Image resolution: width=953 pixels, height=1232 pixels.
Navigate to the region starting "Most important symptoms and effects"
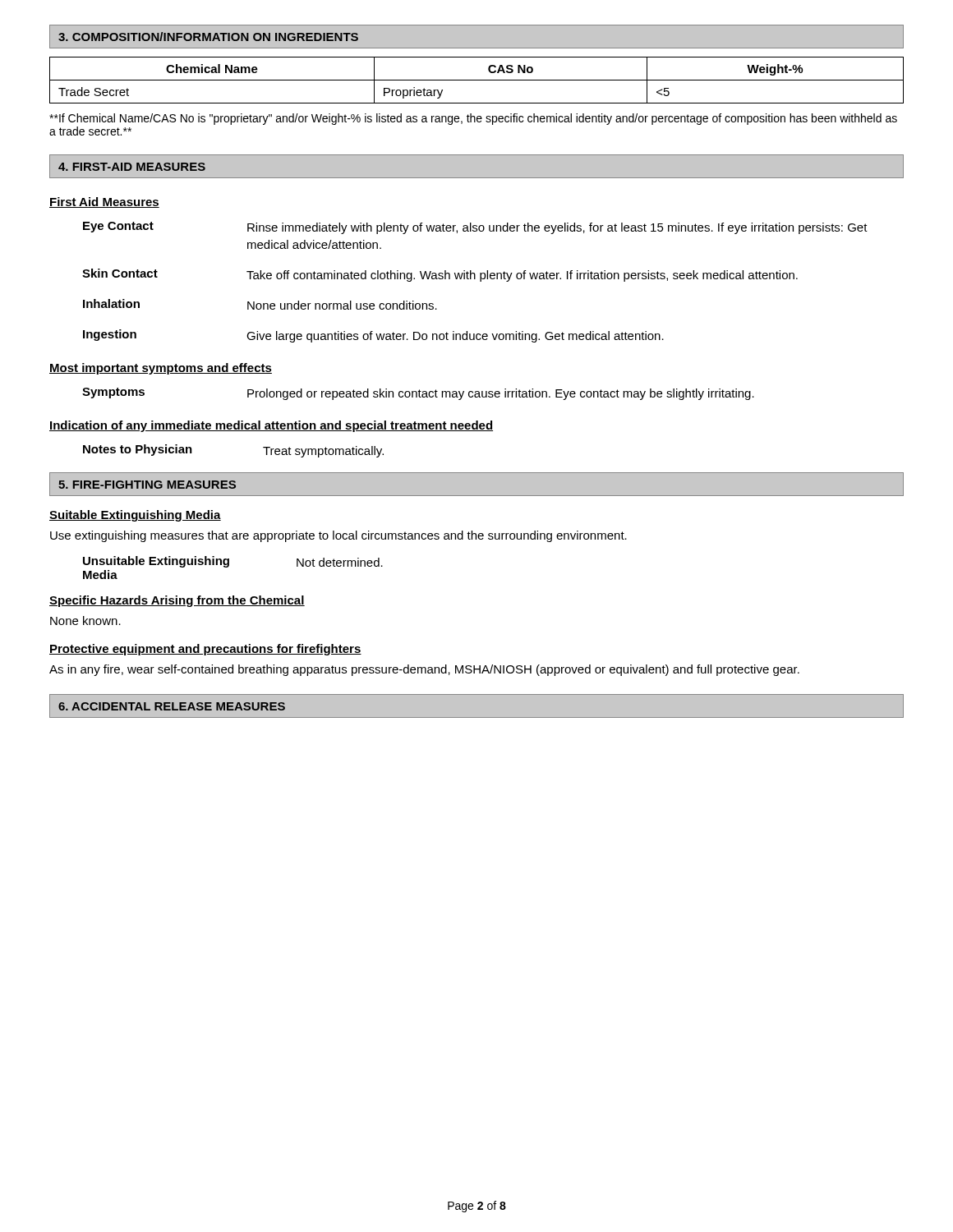[161, 369]
